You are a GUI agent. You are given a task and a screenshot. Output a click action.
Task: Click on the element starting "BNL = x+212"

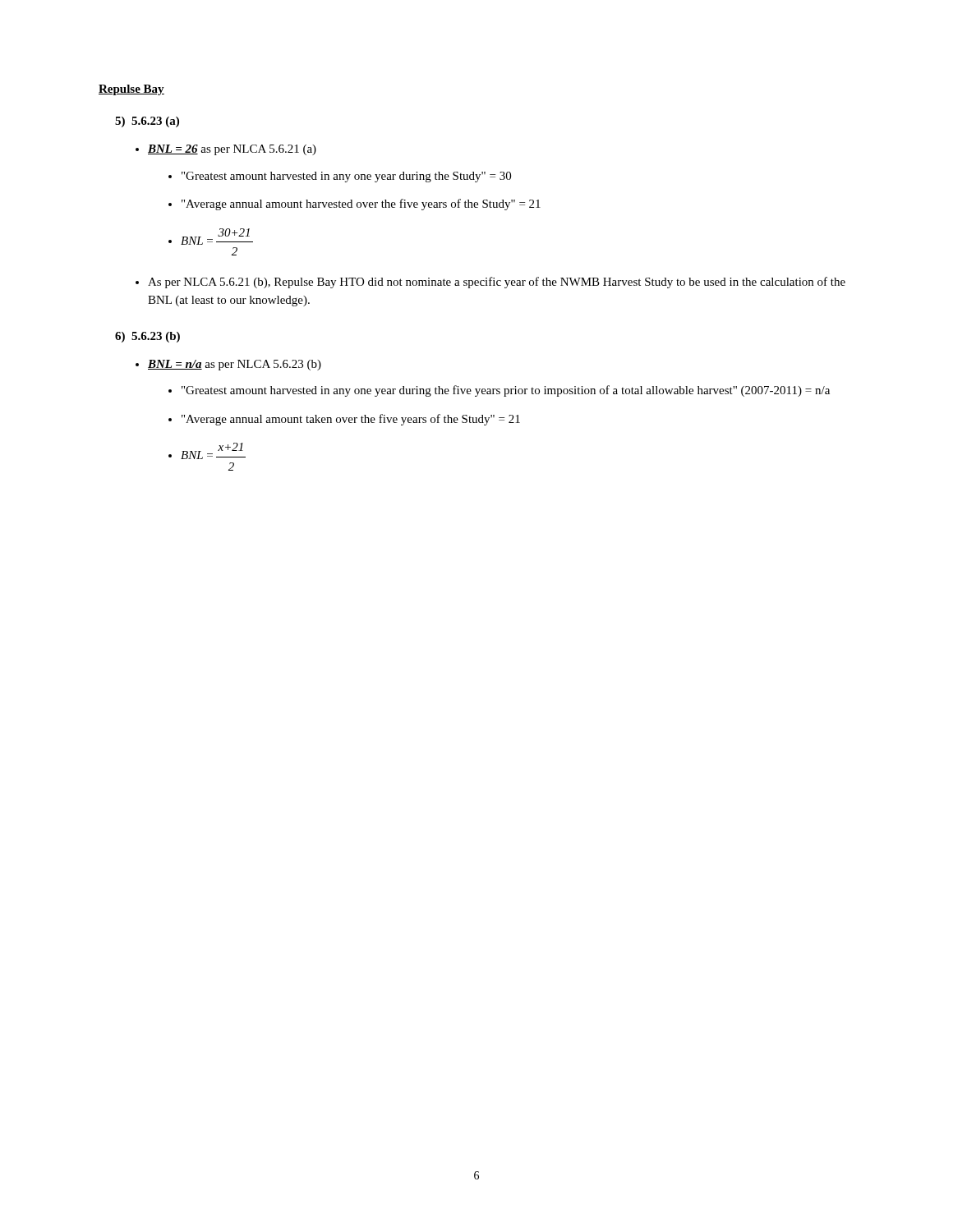coord(213,457)
